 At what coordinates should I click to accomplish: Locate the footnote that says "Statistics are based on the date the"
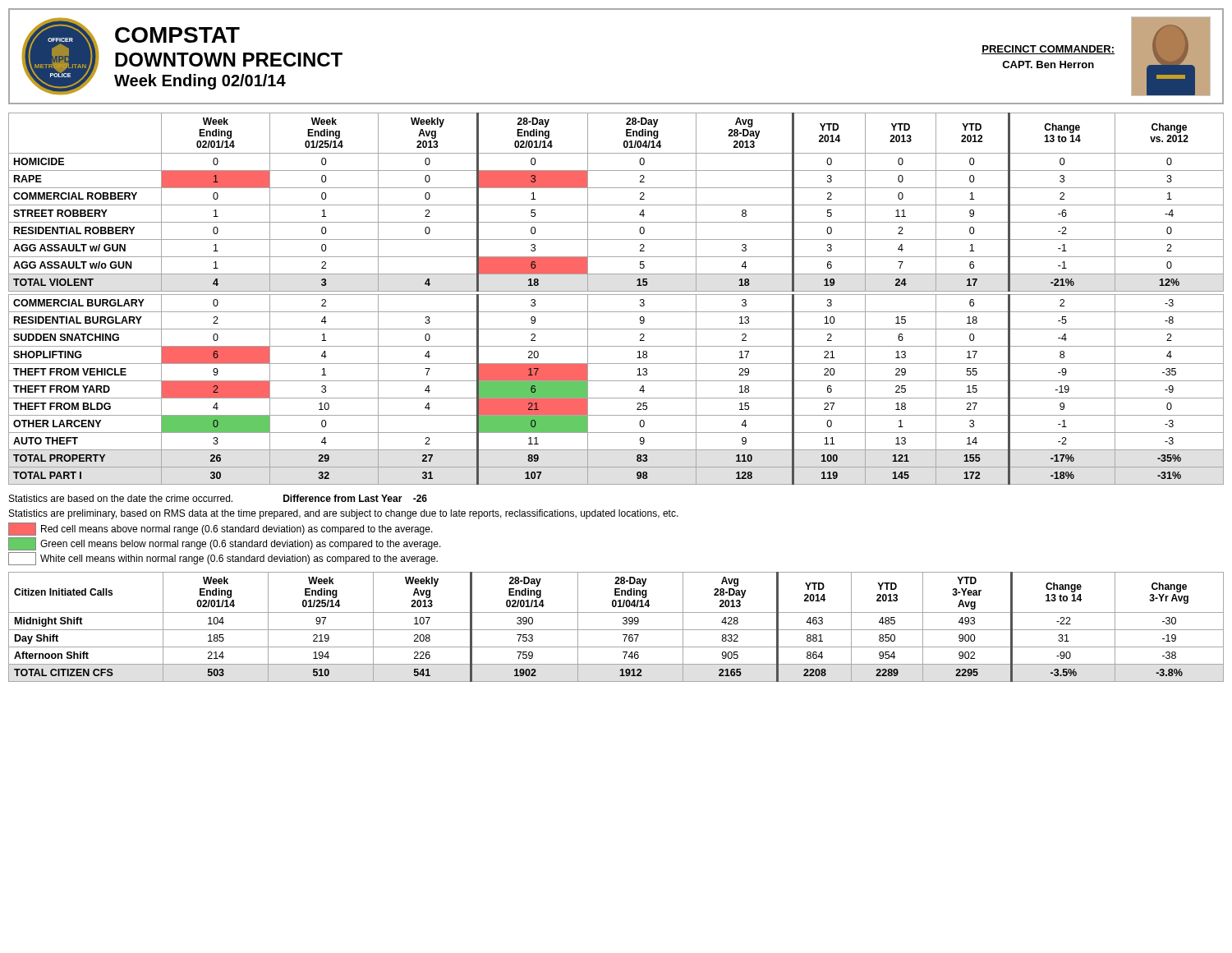[x=218, y=498]
